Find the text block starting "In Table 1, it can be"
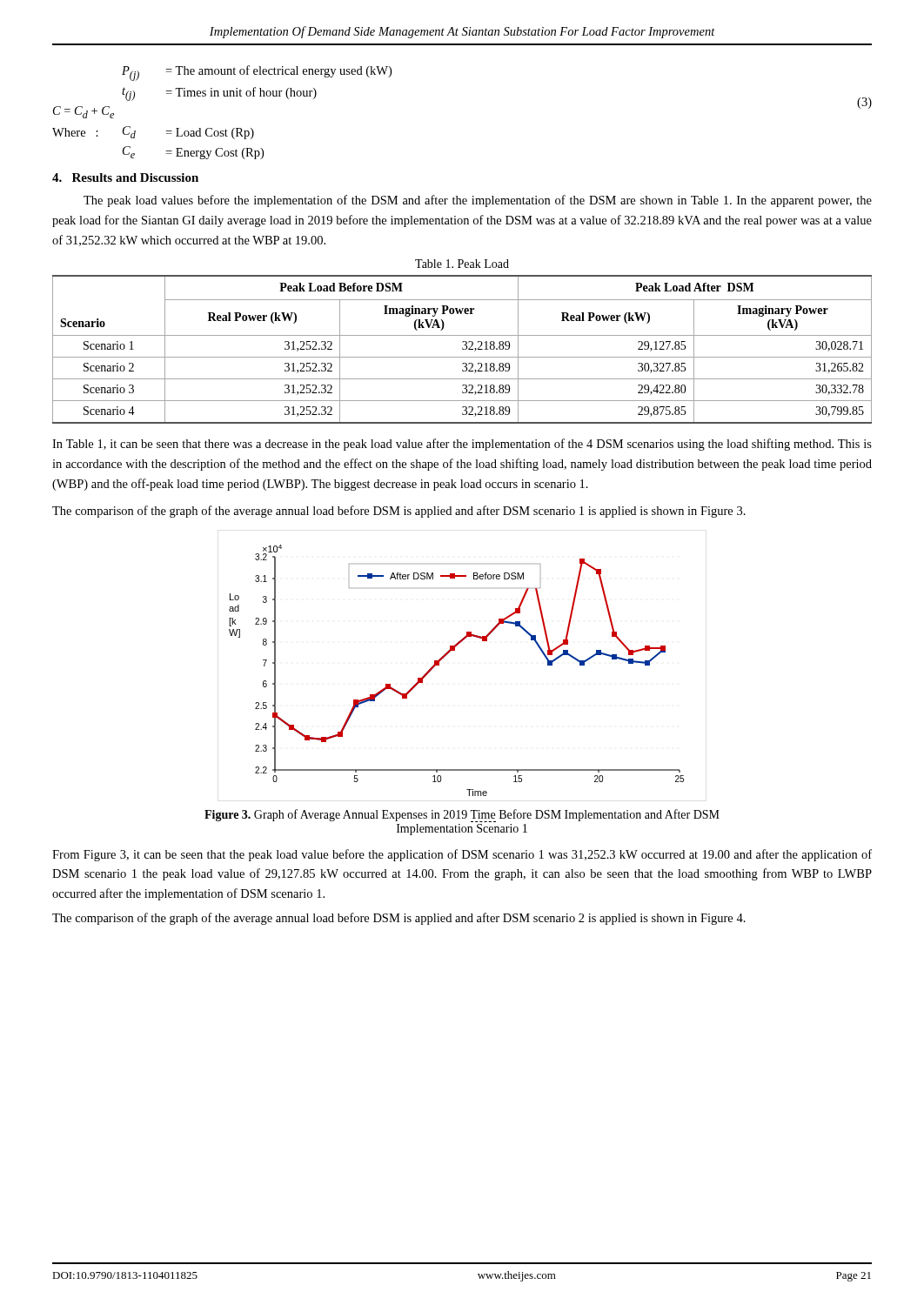Viewport: 924px width, 1305px height. tap(462, 464)
